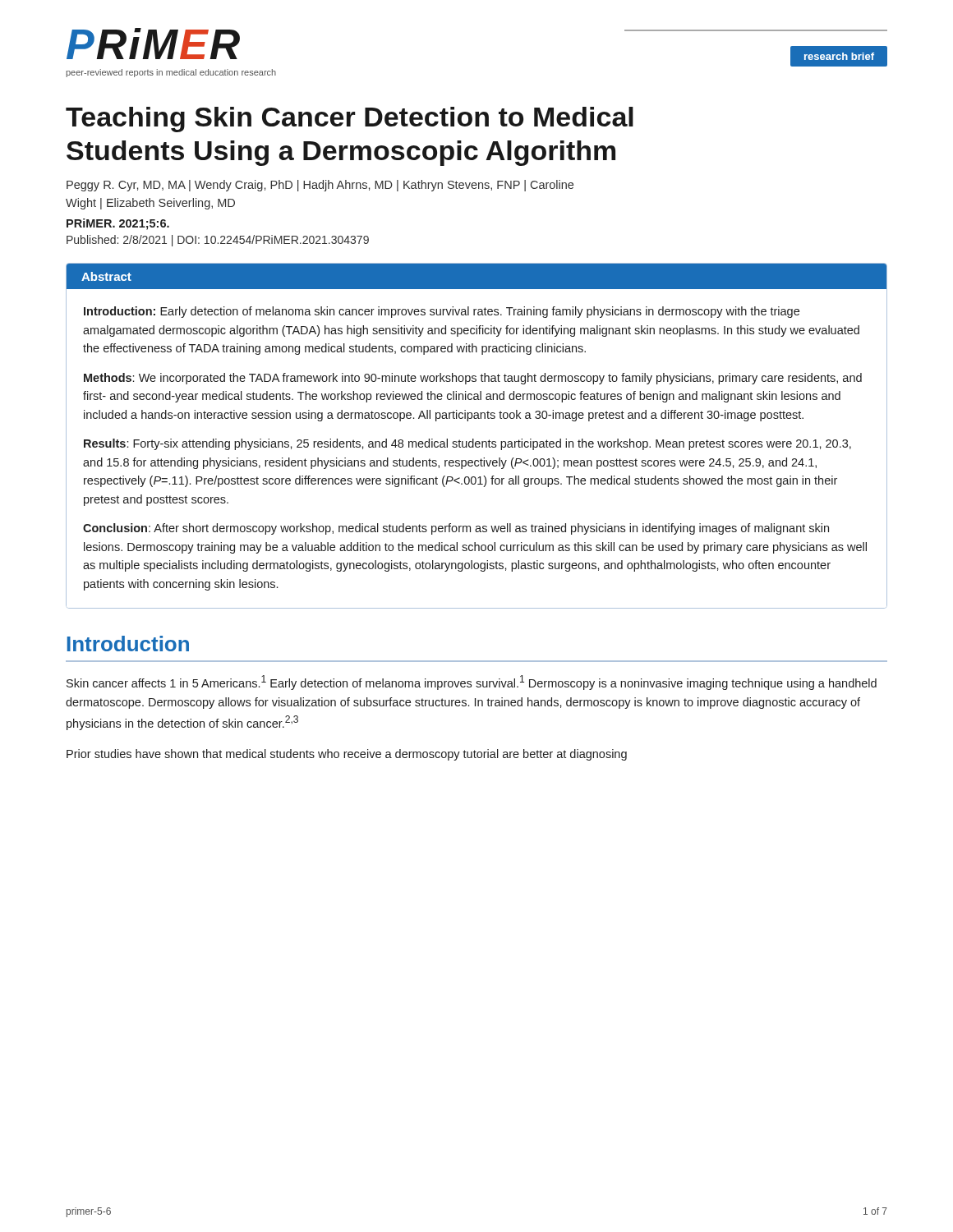The height and width of the screenshot is (1232, 953).
Task: Click on the text block containing "Skin cancer affects"
Action: 471,702
